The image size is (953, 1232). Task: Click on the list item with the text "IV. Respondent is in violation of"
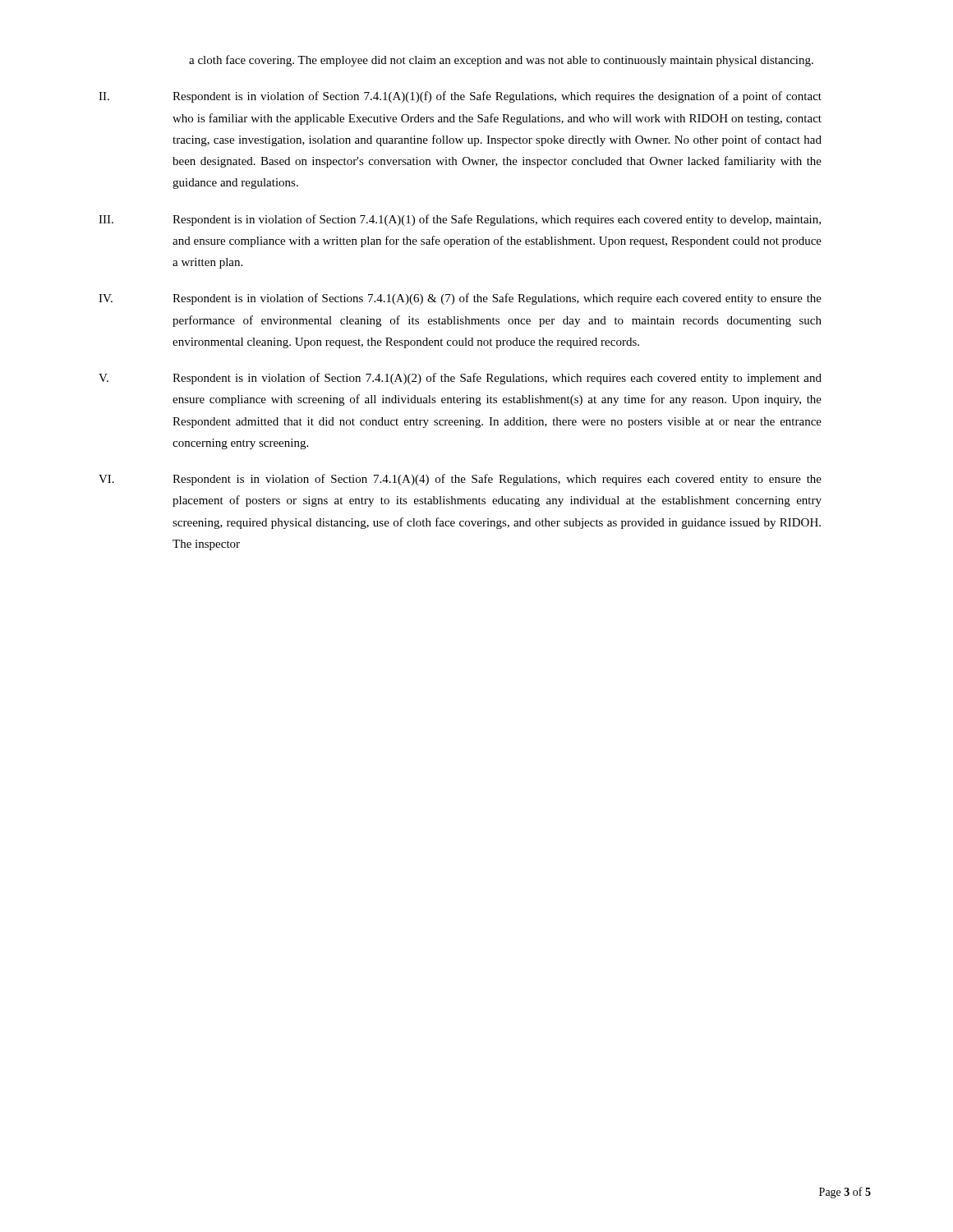tap(460, 320)
